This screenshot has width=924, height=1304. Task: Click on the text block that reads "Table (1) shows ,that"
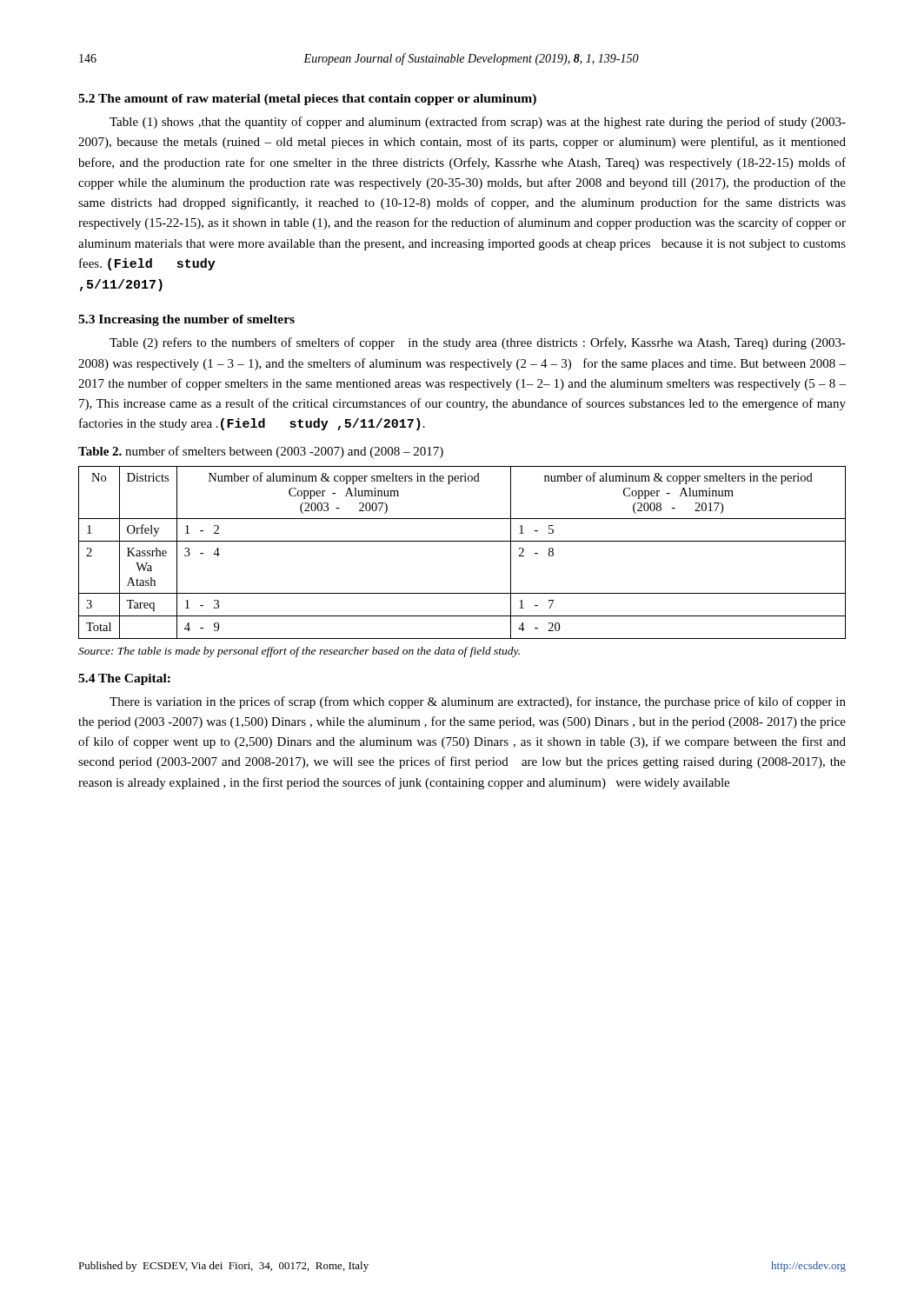point(462,204)
